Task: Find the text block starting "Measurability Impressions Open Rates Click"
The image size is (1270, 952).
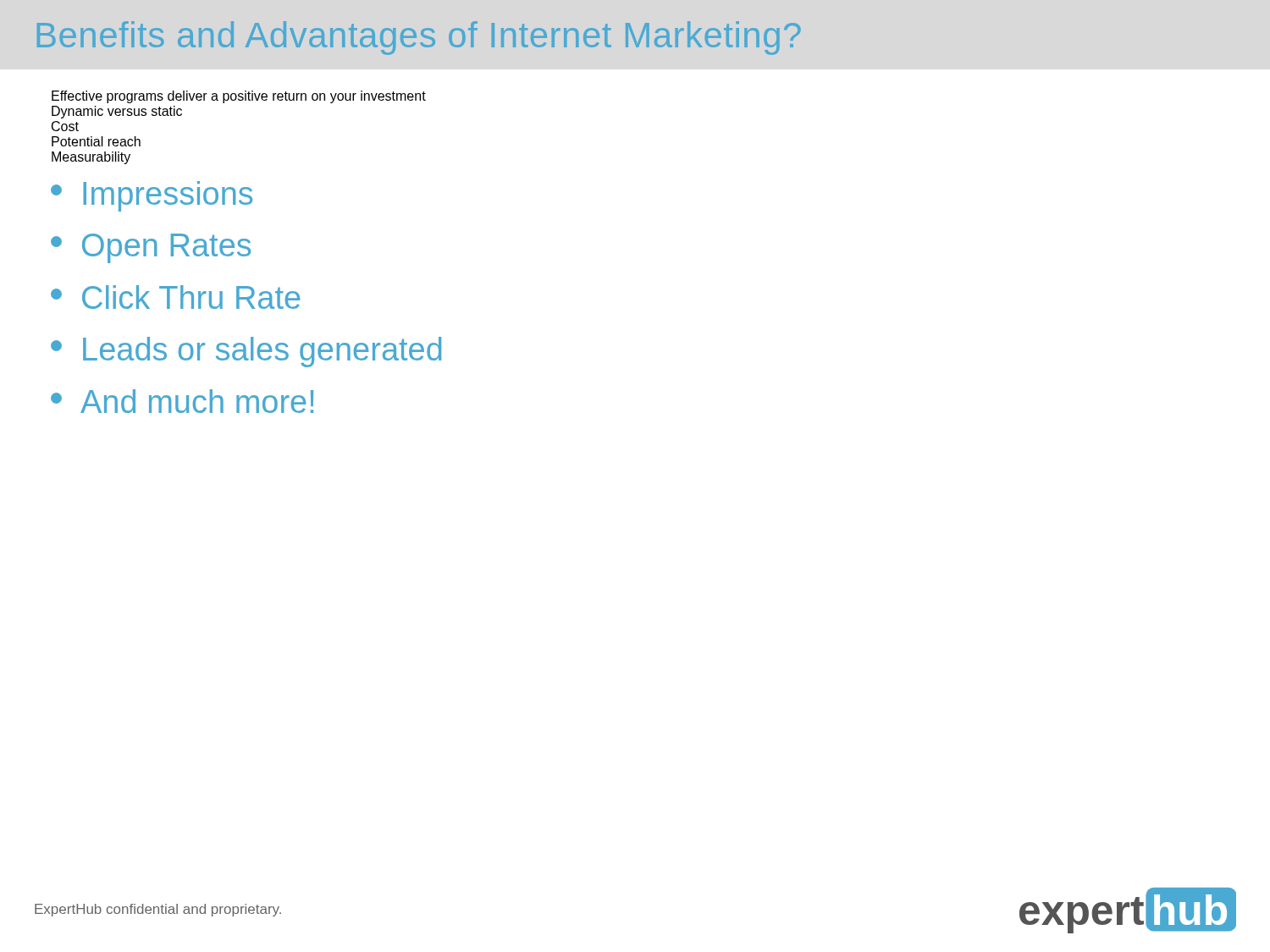Action: point(91,158)
